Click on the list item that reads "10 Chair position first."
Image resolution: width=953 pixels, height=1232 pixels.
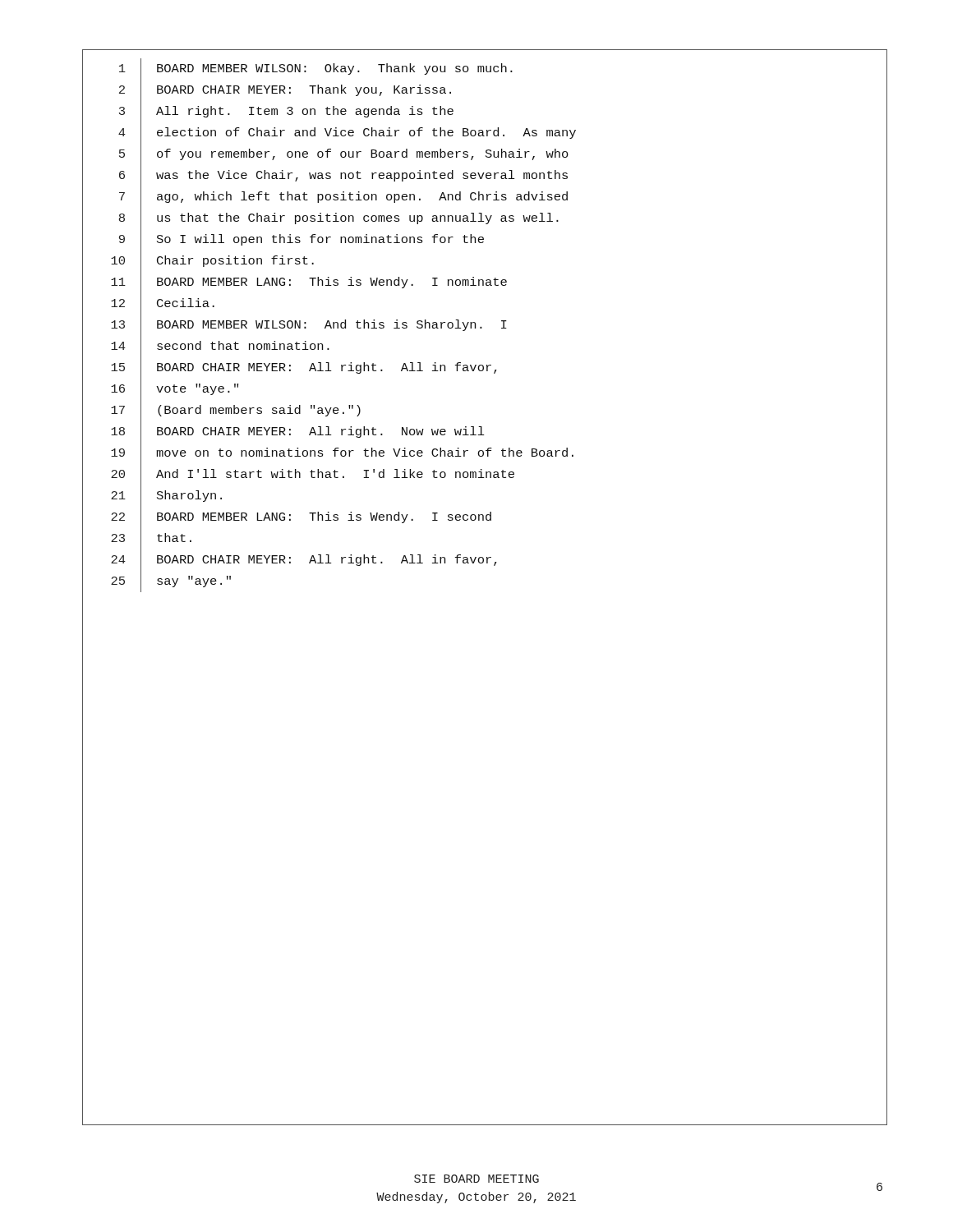coord(141,261)
